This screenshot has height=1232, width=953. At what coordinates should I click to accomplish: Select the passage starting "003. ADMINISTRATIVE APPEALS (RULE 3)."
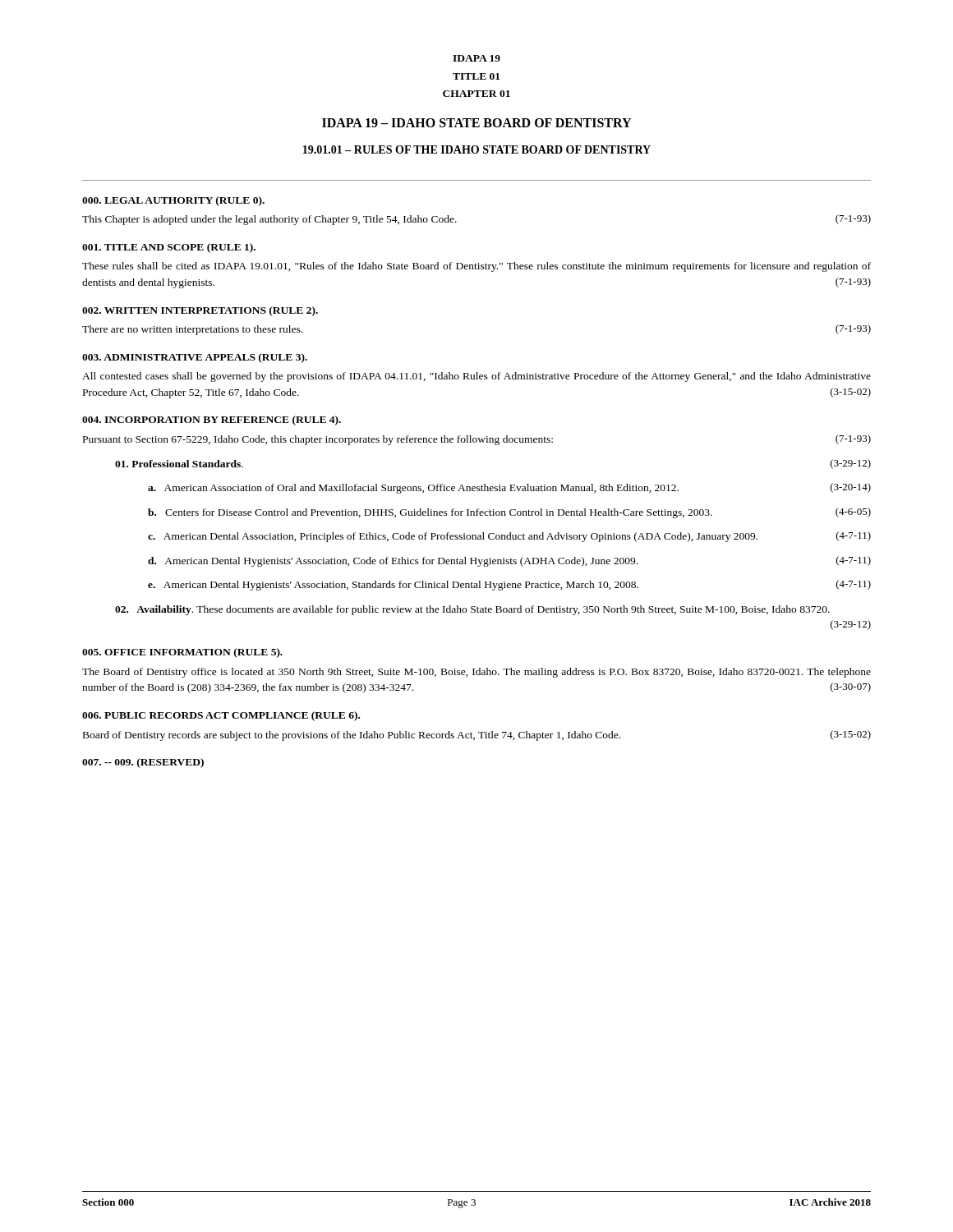coord(195,358)
